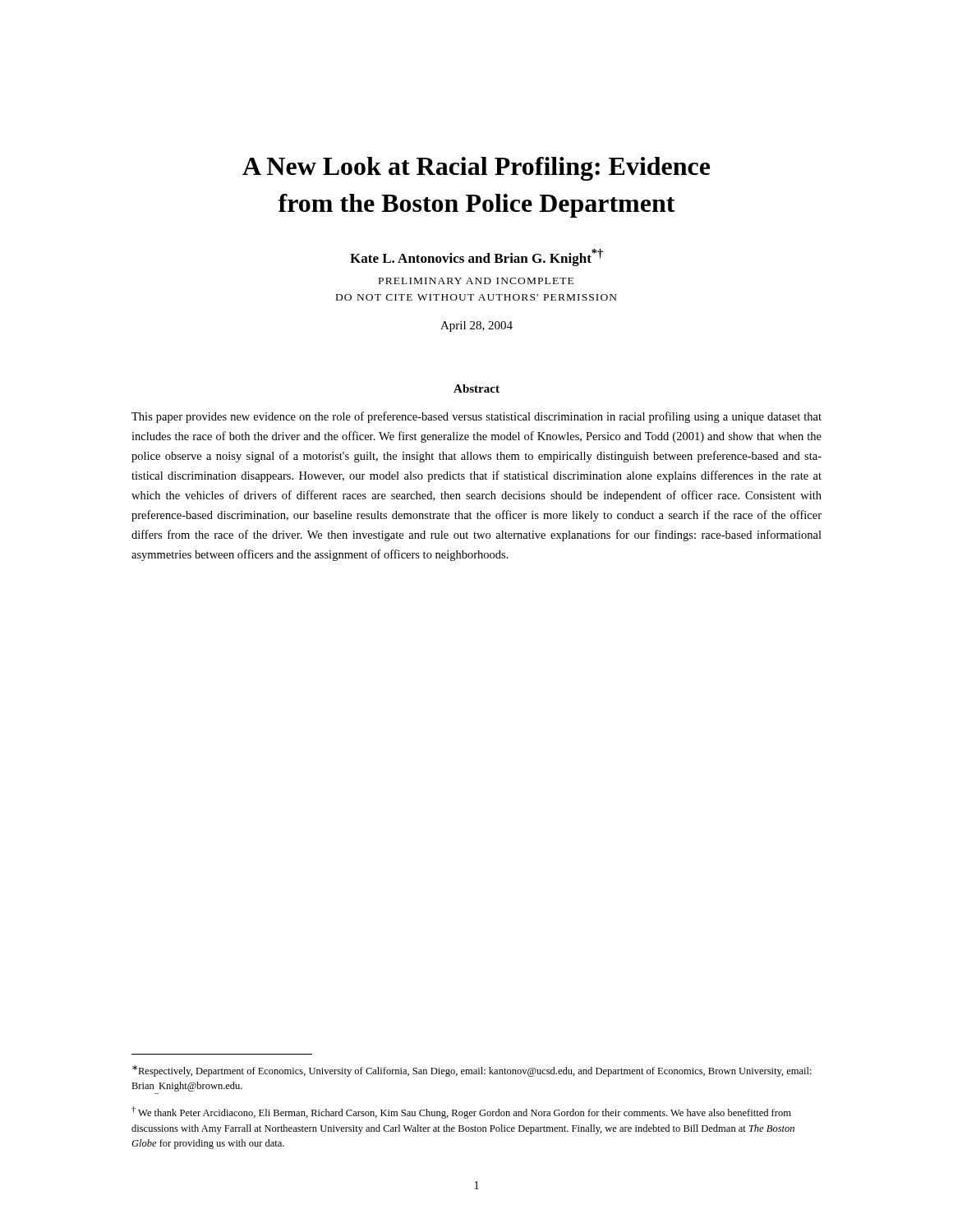953x1232 pixels.
Task: Find the text block containing "Do Not Cite Without"
Action: (476, 297)
